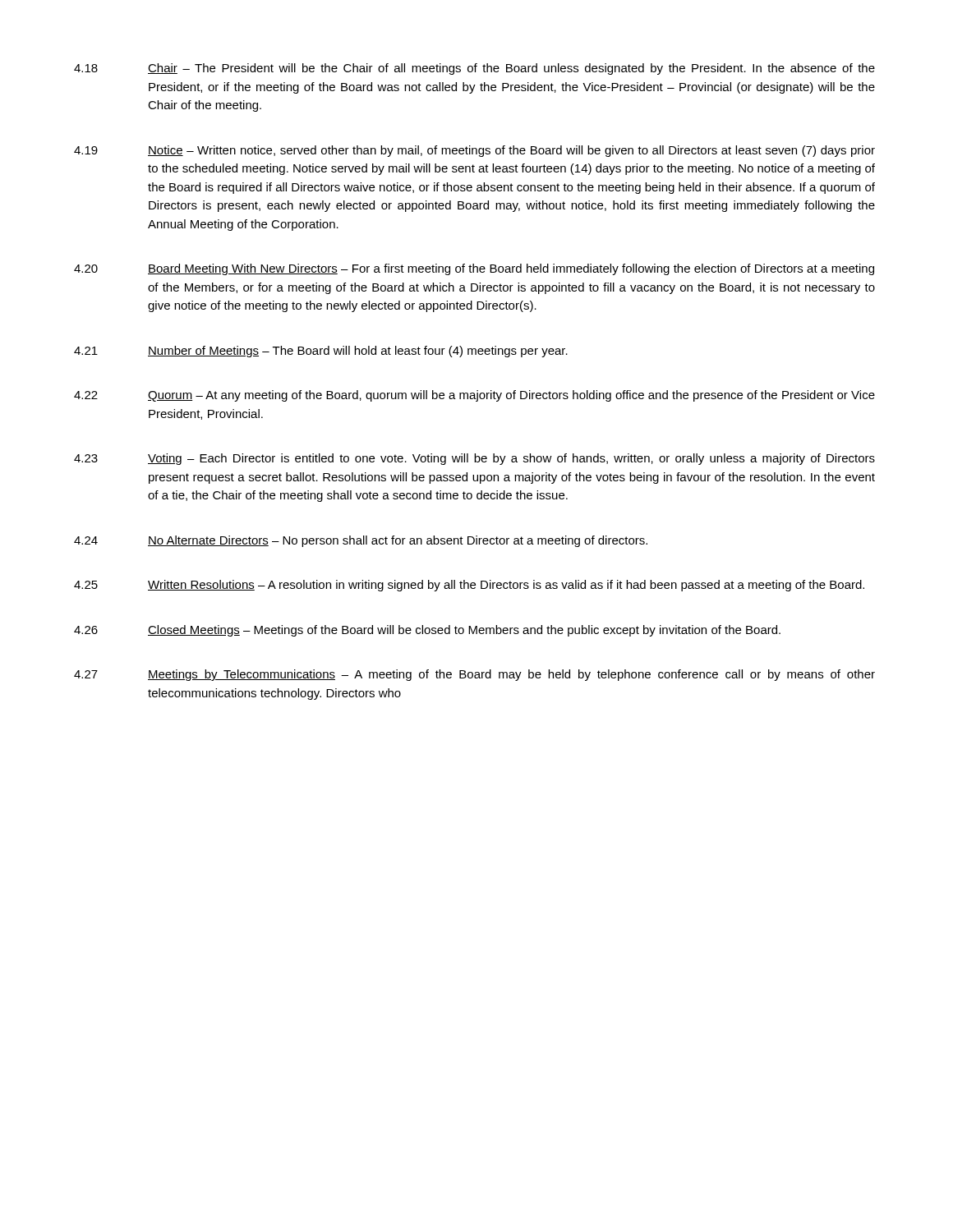This screenshot has width=953, height=1232.
Task: Locate the passage starting "4.26Closed Meetings – Meetings"
Action: pyautogui.click(x=474, y=630)
